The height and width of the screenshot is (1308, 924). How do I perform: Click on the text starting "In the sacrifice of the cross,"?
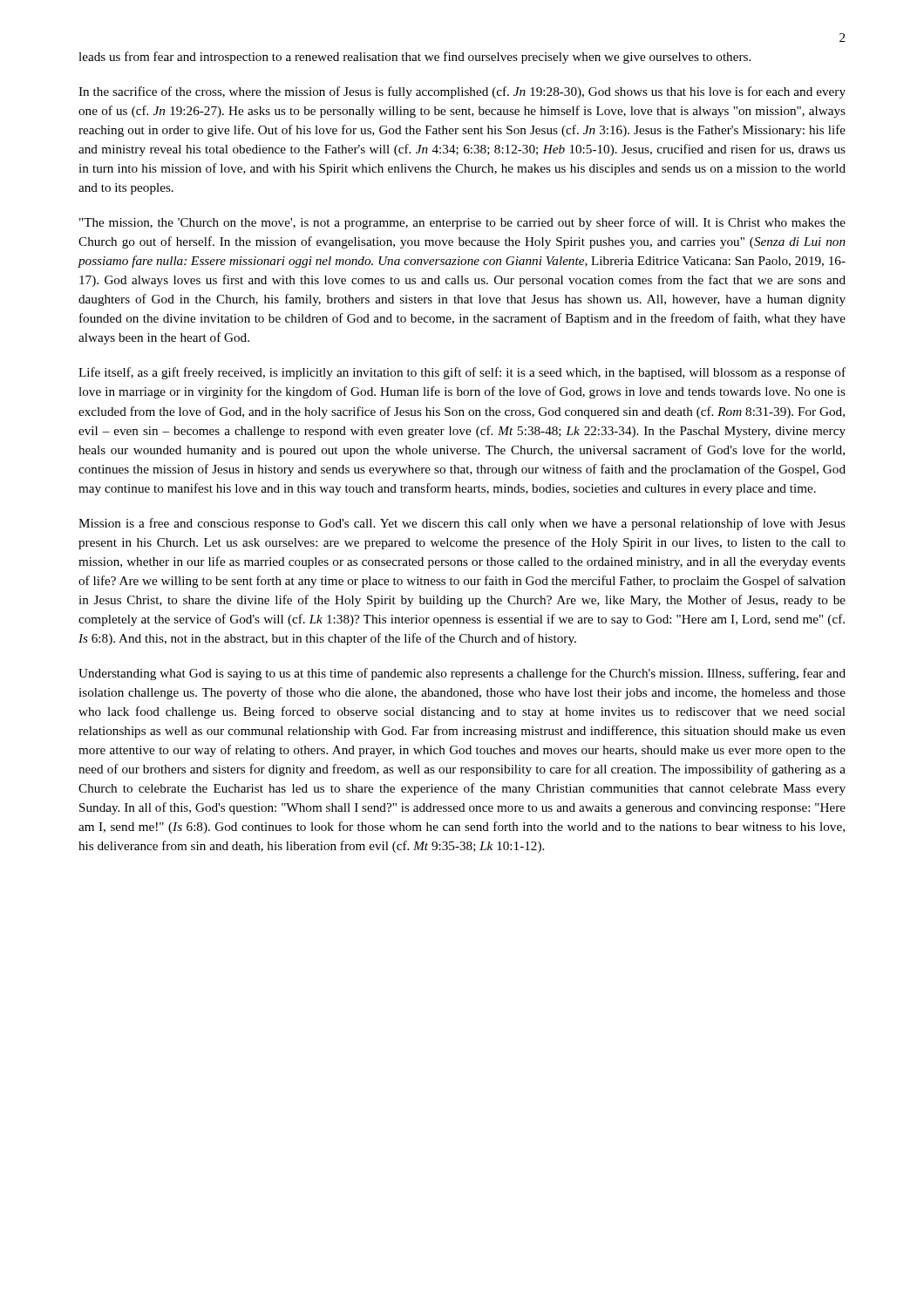(462, 139)
